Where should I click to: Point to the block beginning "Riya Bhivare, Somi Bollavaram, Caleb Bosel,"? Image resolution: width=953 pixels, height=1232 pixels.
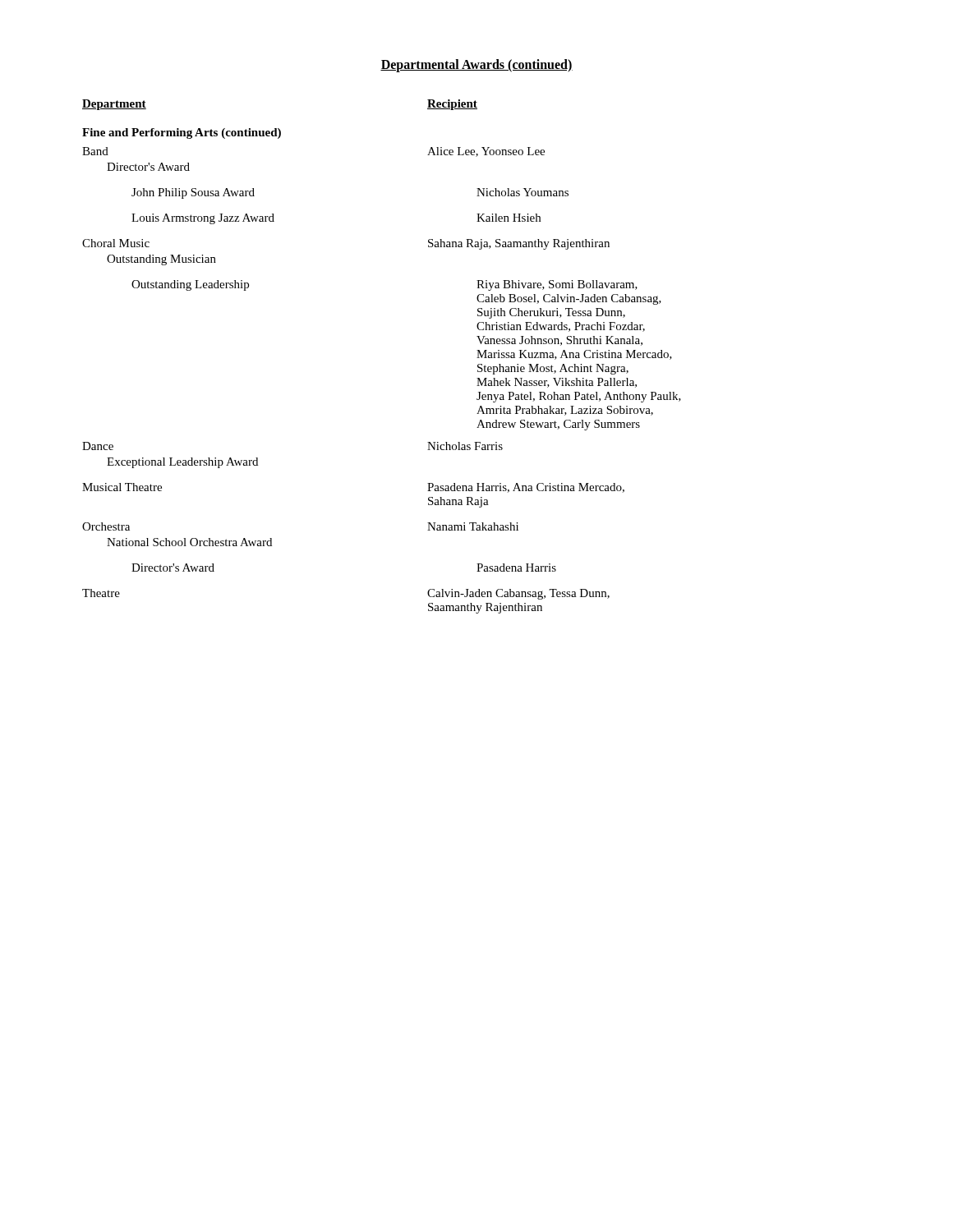(x=579, y=354)
